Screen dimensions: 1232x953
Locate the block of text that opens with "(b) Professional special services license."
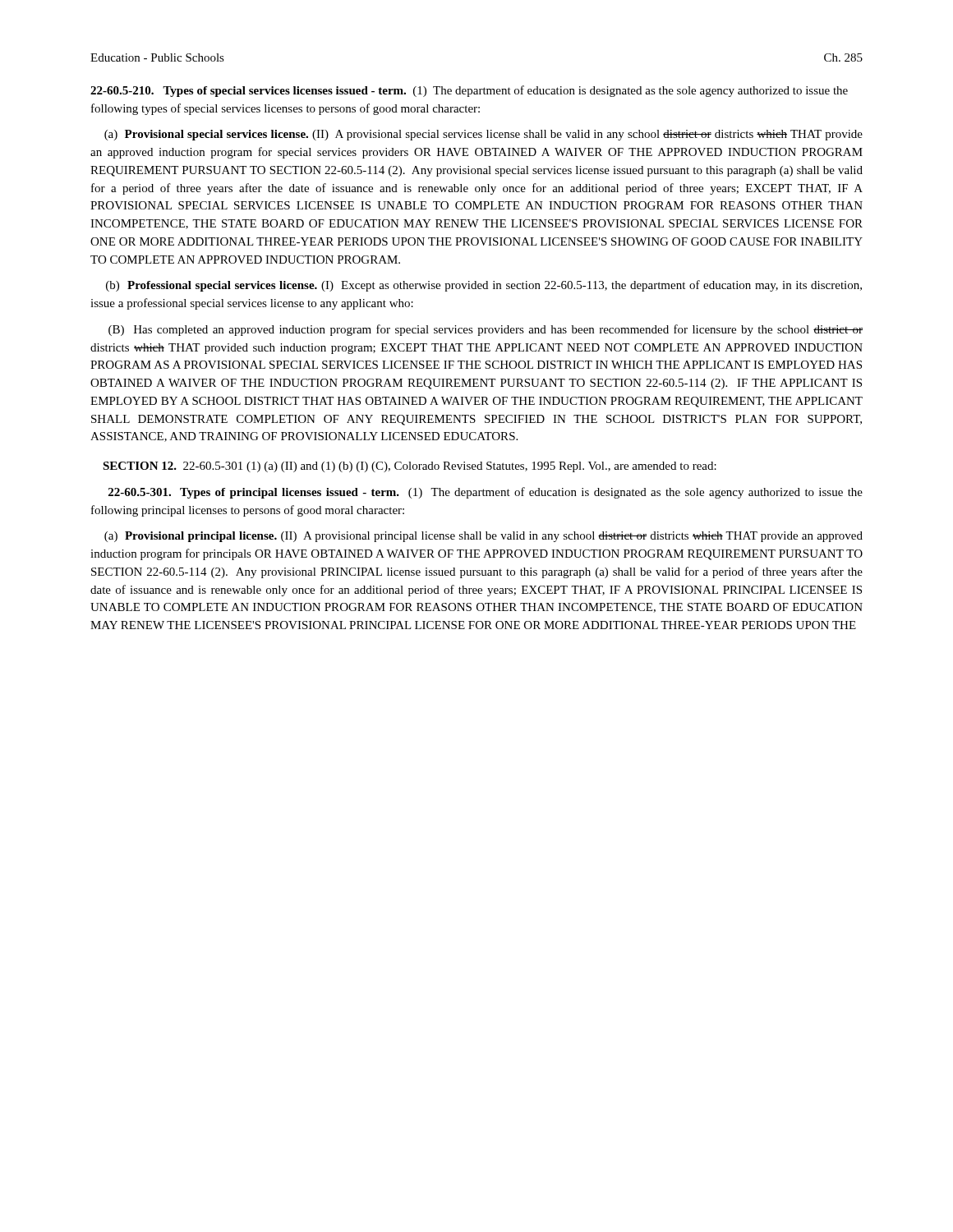[x=476, y=294]
